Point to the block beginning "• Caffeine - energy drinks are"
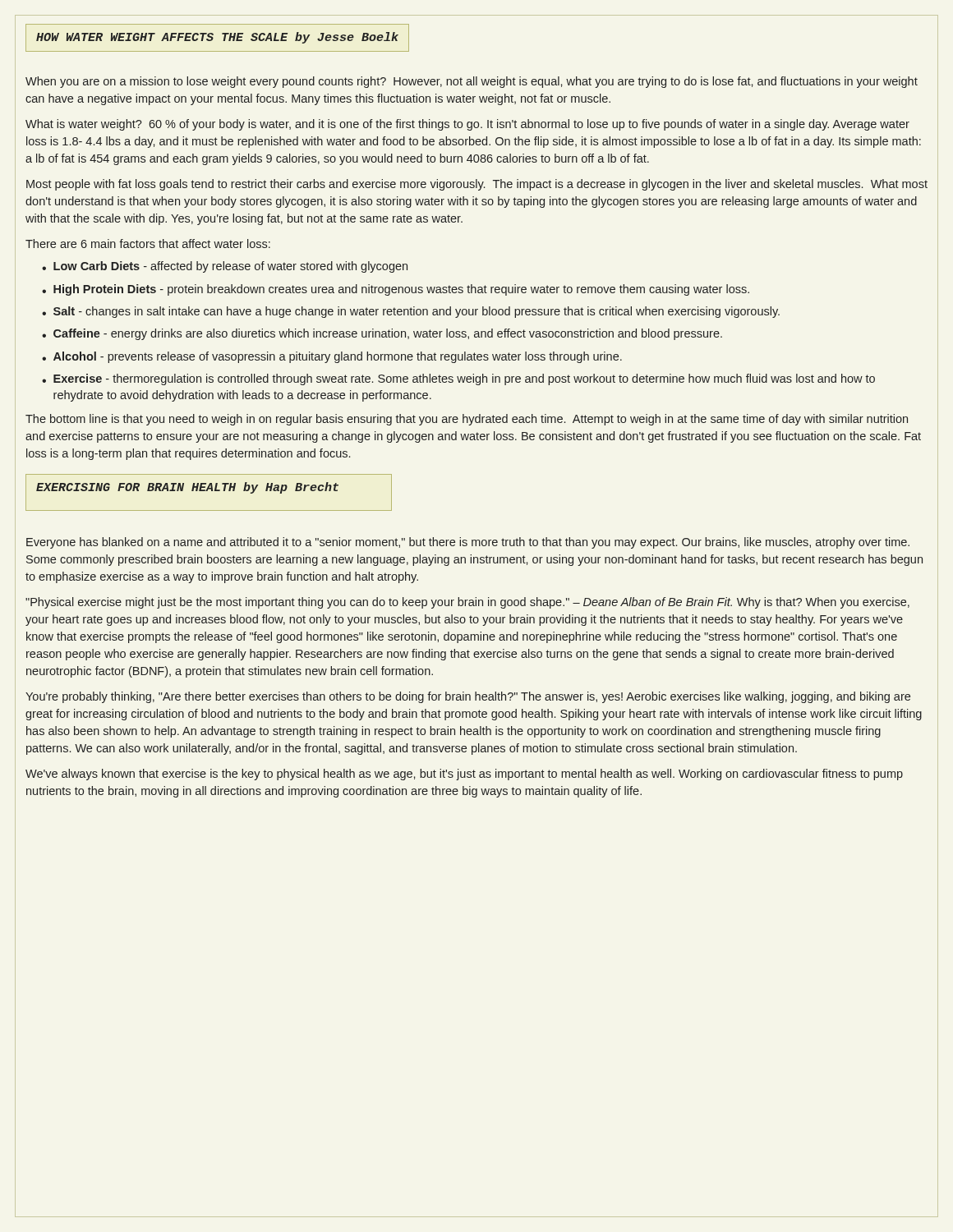 (x=382, y=336)
